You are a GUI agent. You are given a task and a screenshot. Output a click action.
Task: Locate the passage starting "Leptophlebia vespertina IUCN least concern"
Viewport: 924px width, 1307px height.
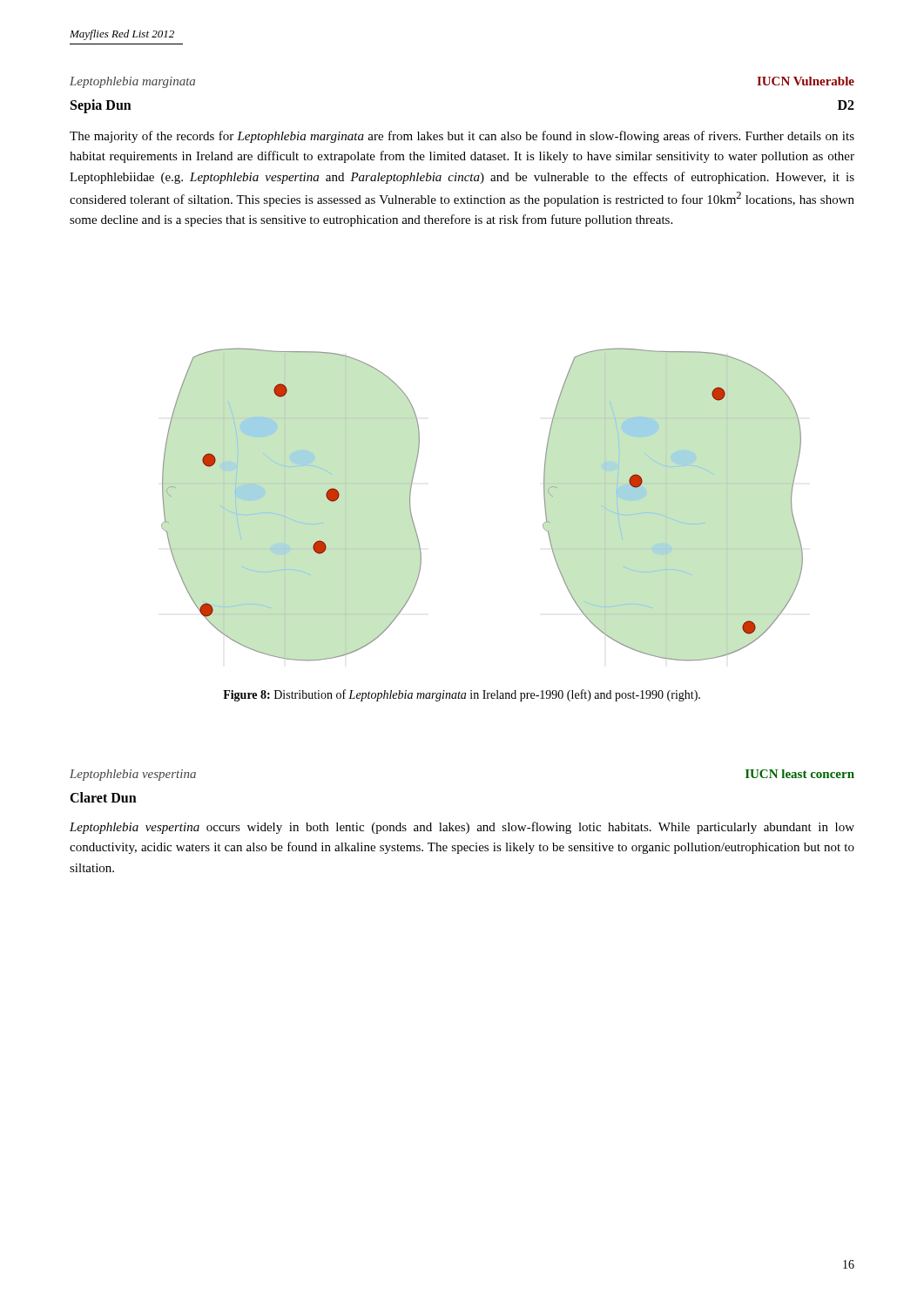(130, 775)
